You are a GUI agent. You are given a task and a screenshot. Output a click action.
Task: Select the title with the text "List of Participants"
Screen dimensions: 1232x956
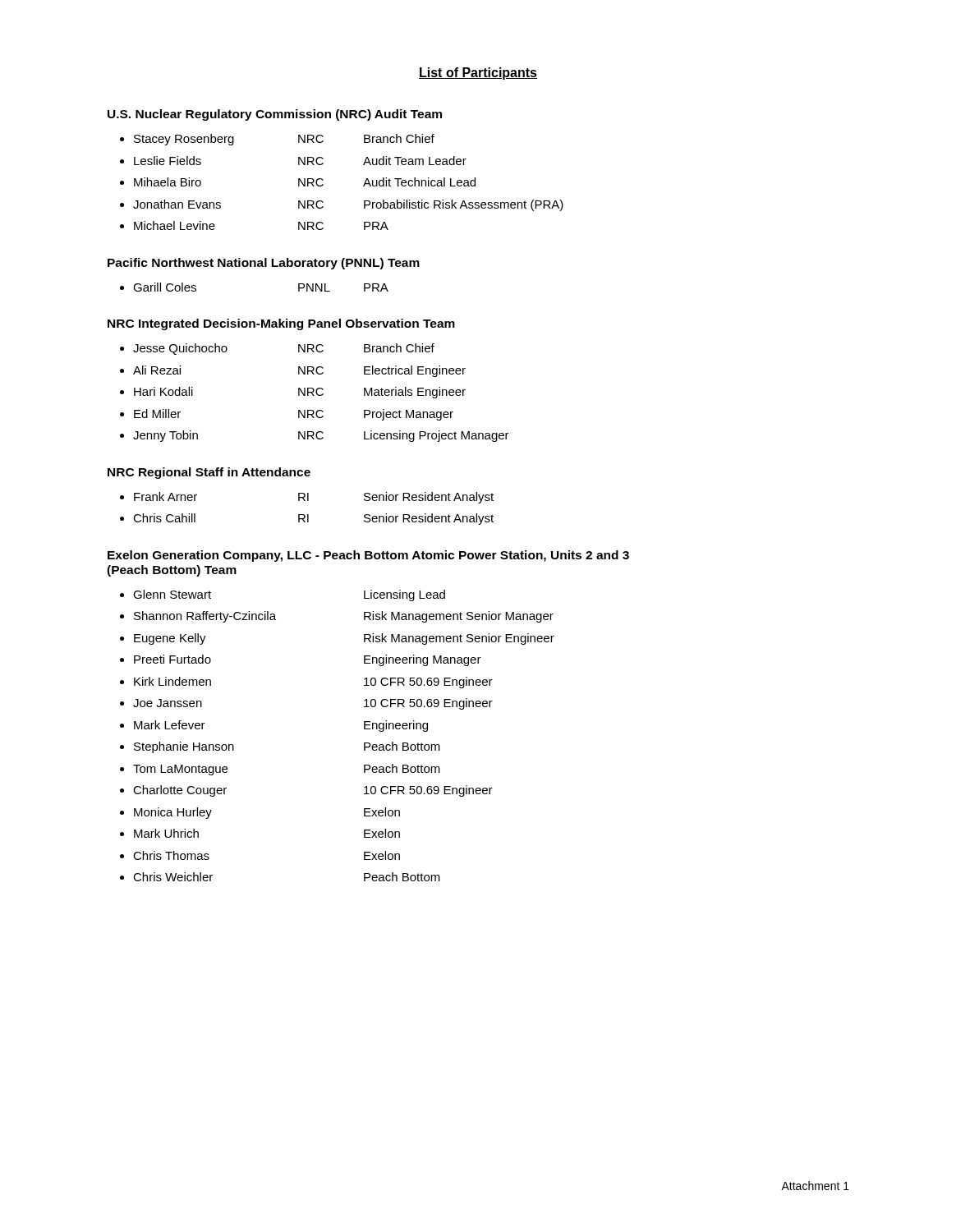coord(478,73)
